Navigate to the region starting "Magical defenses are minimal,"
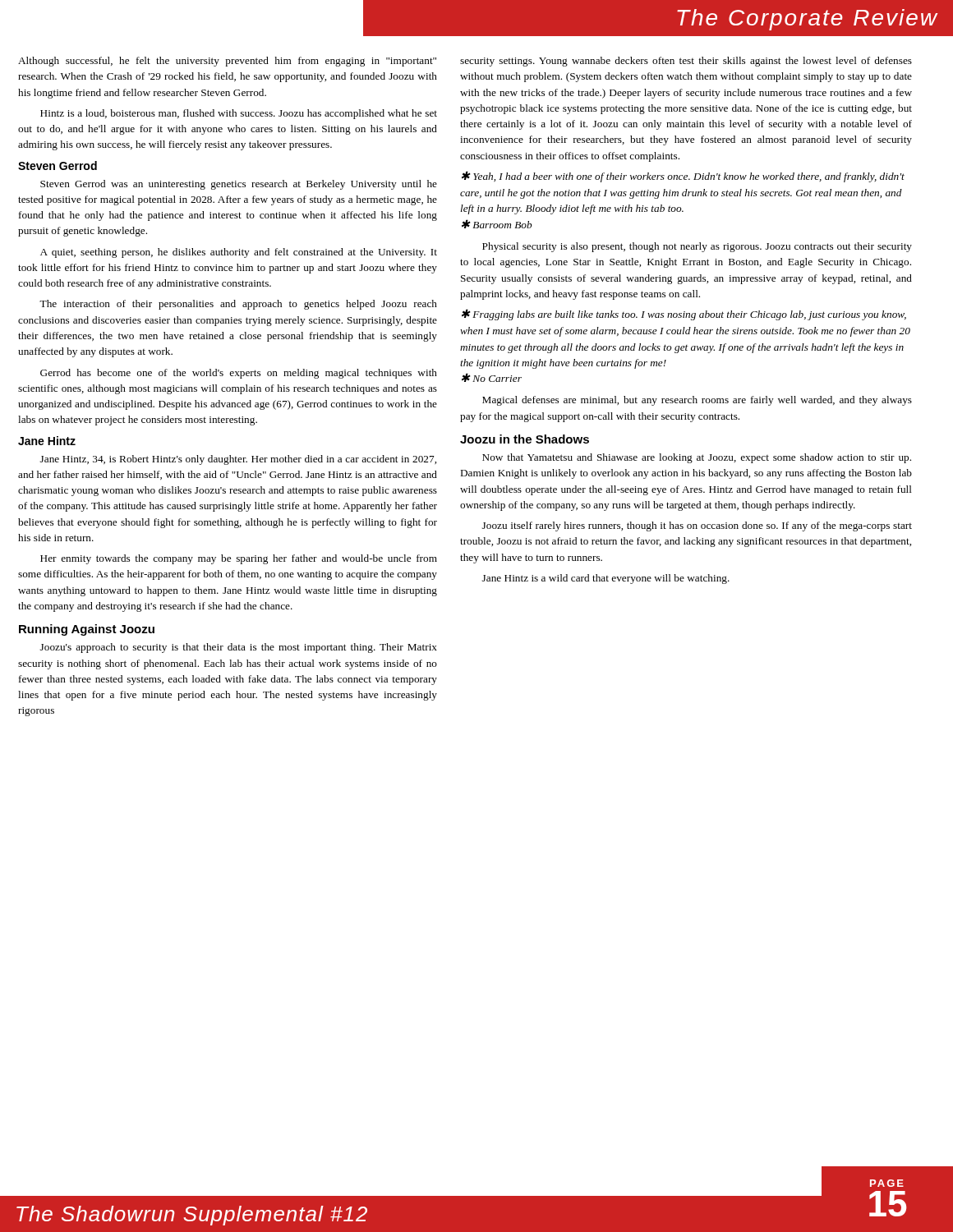Image resolution: width=953 pixels, height=1232 pixels. point(686,408)
